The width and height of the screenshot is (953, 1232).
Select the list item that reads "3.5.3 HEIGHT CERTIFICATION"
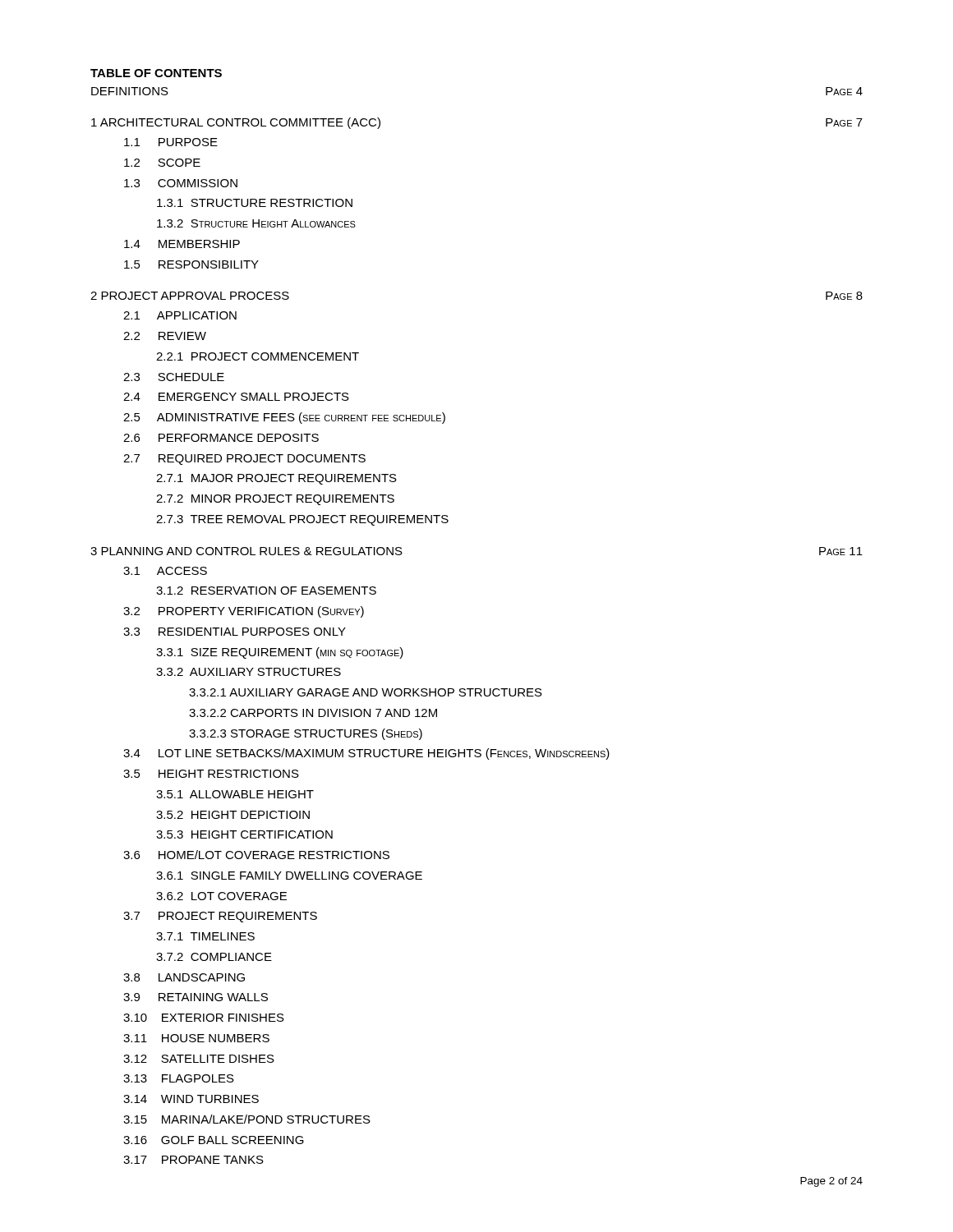pos(245,834)
